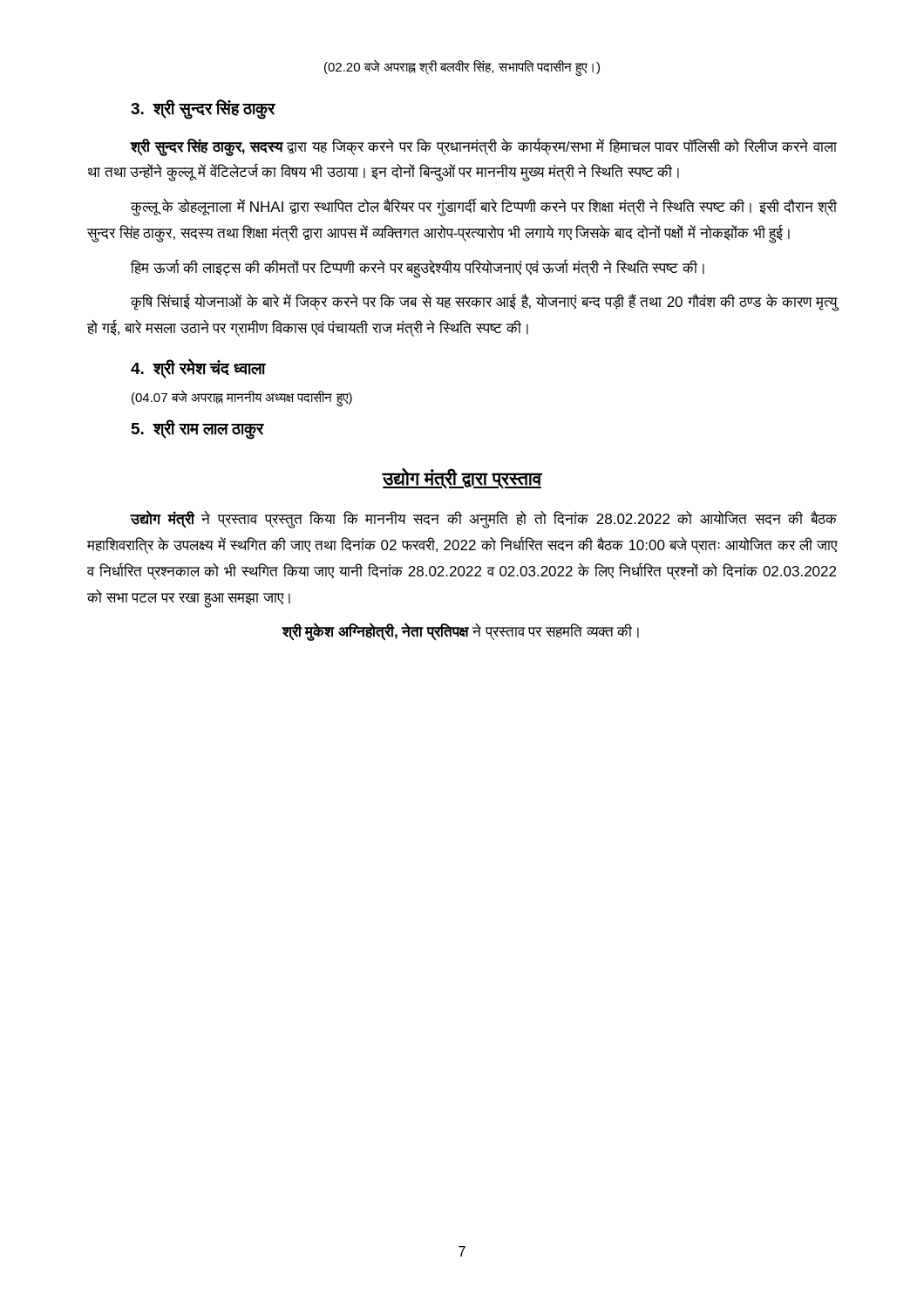
Task: Point to the block beginning "श्री मुकेश अग्निहोत्री, नेता प्रतिपक्ष ने"
Action: [462, 632]
